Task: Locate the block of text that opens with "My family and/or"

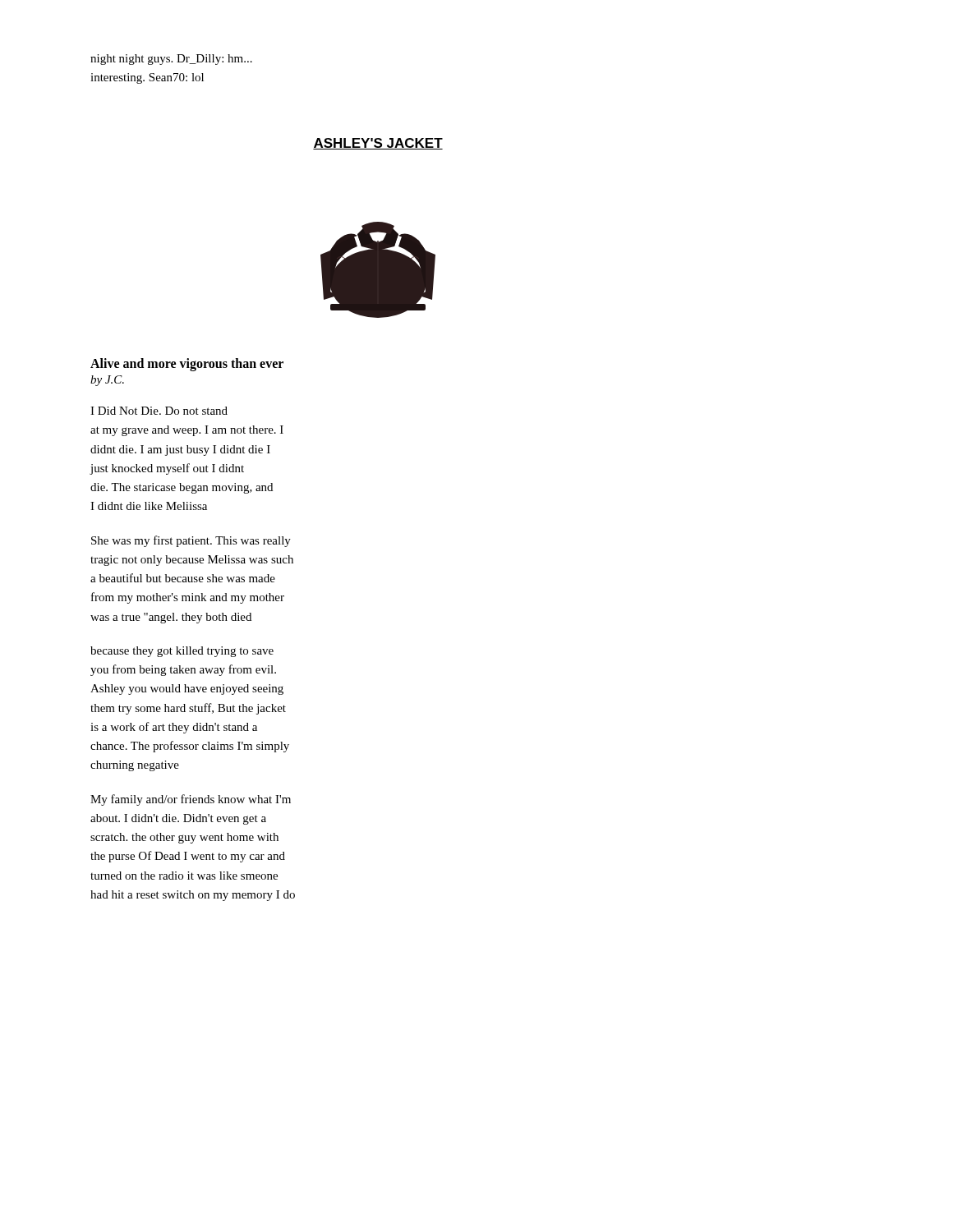Action: point(193,847)
